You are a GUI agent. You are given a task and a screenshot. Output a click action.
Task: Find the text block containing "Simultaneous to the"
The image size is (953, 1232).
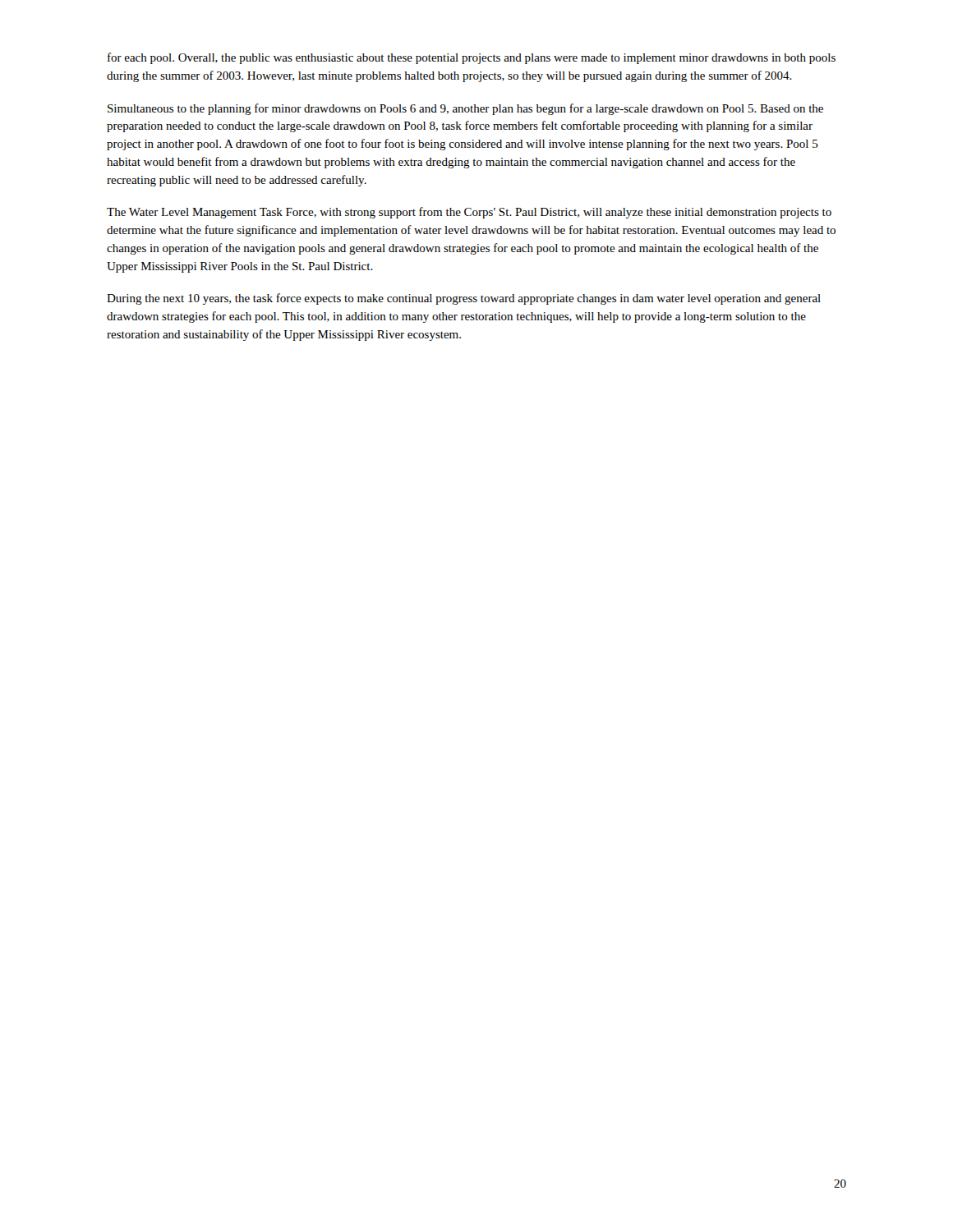(x=465, y=144)
